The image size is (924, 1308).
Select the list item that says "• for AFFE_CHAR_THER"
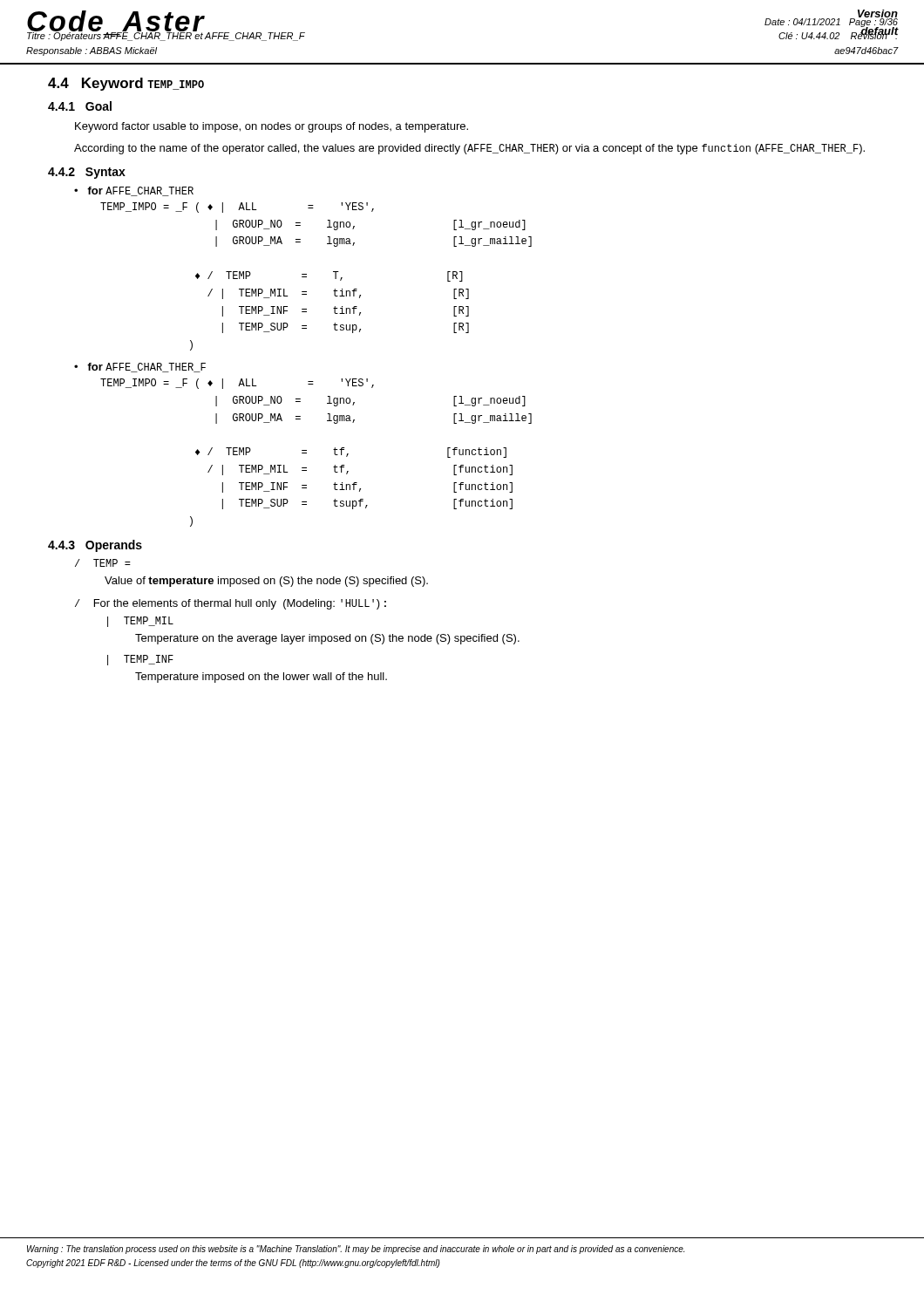[134, 191]
